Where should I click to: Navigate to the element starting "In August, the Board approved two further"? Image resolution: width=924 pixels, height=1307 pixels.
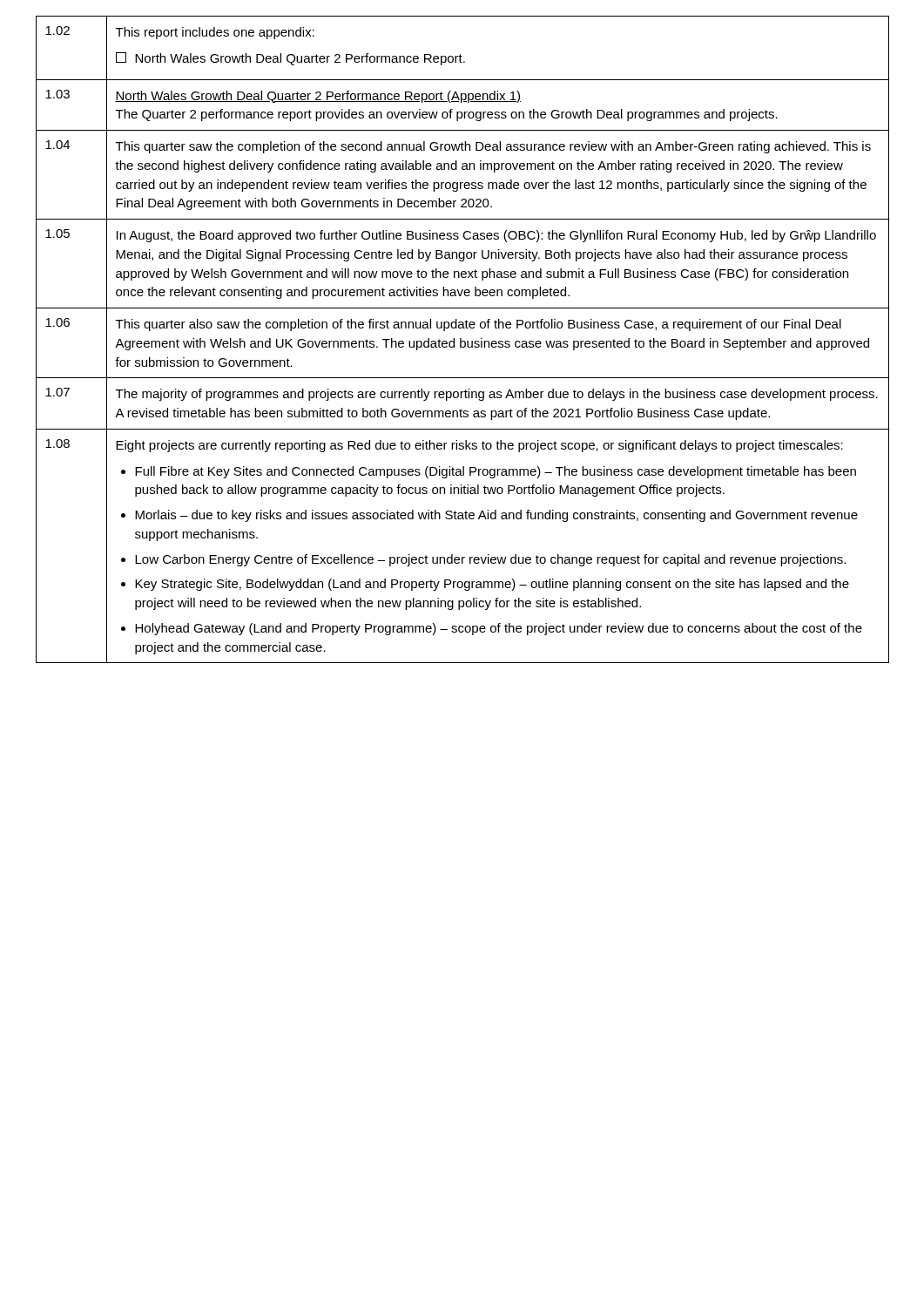coord(496,263)
